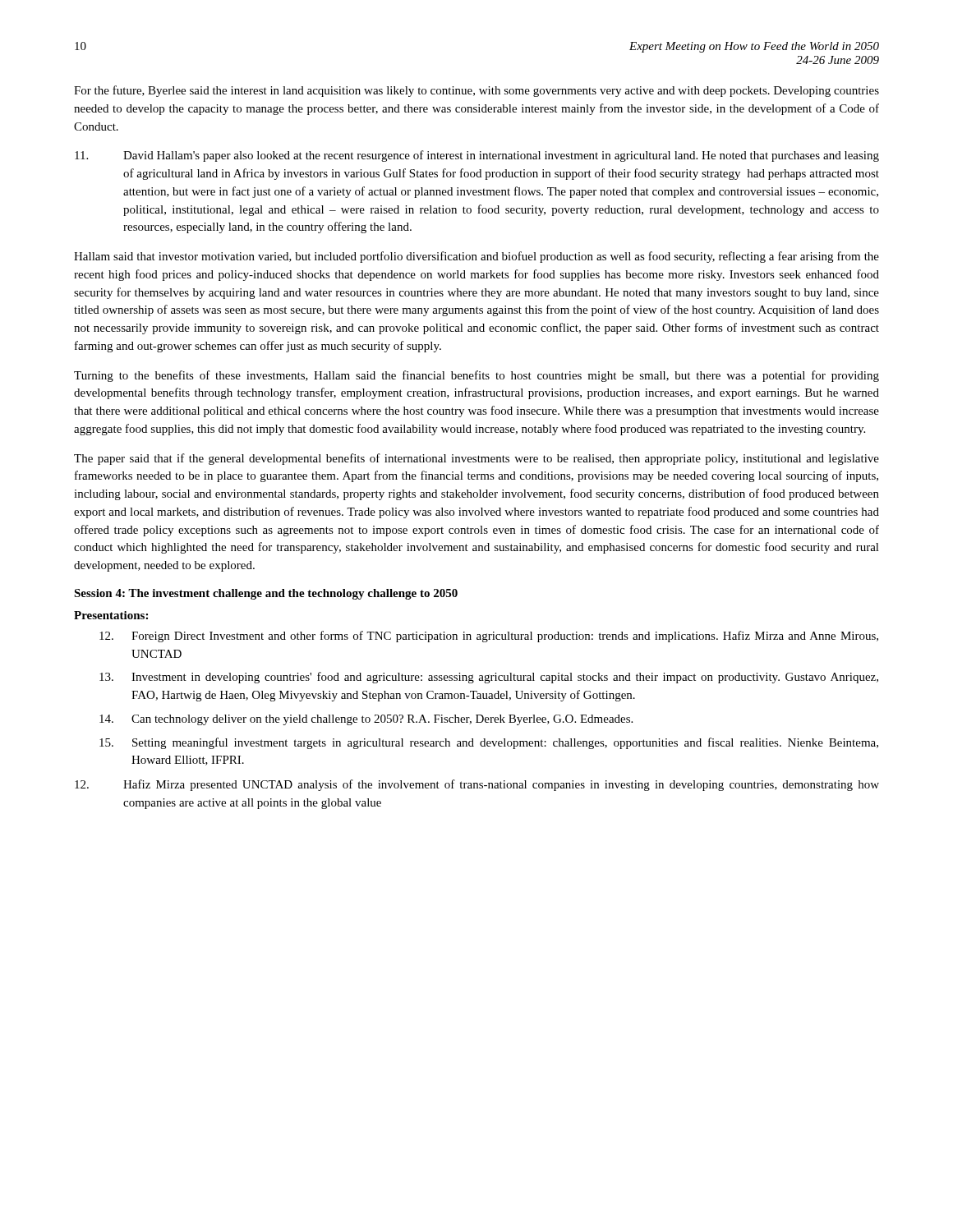Image resolution: width=953 pixels, height=1232 pixels.
Task: Find the block on this page that starts "The paper said"
Action: pos(476,511)
